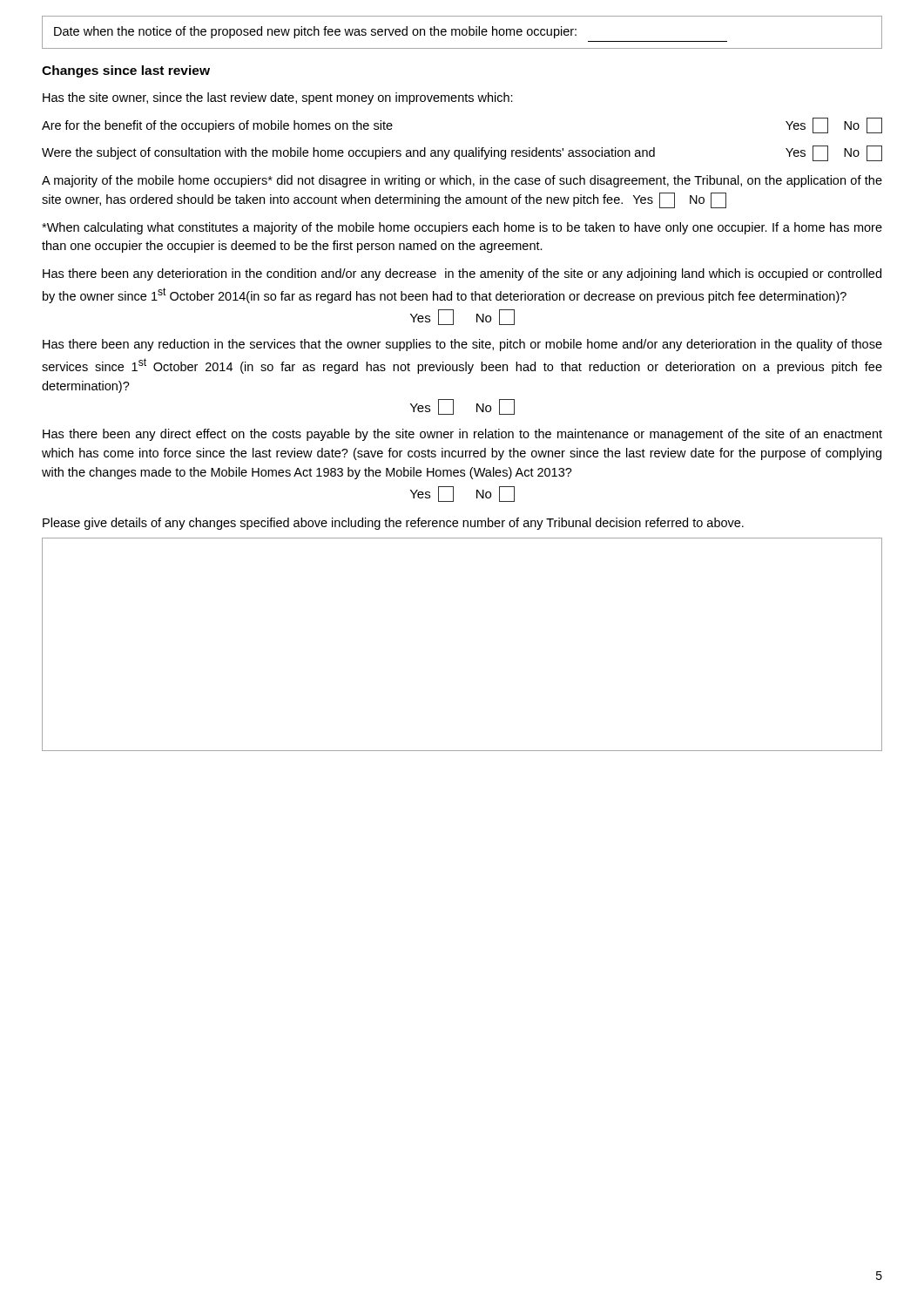
Task: Locate the block of text that opens with "Please give details of"
Action: coord(393,522)
